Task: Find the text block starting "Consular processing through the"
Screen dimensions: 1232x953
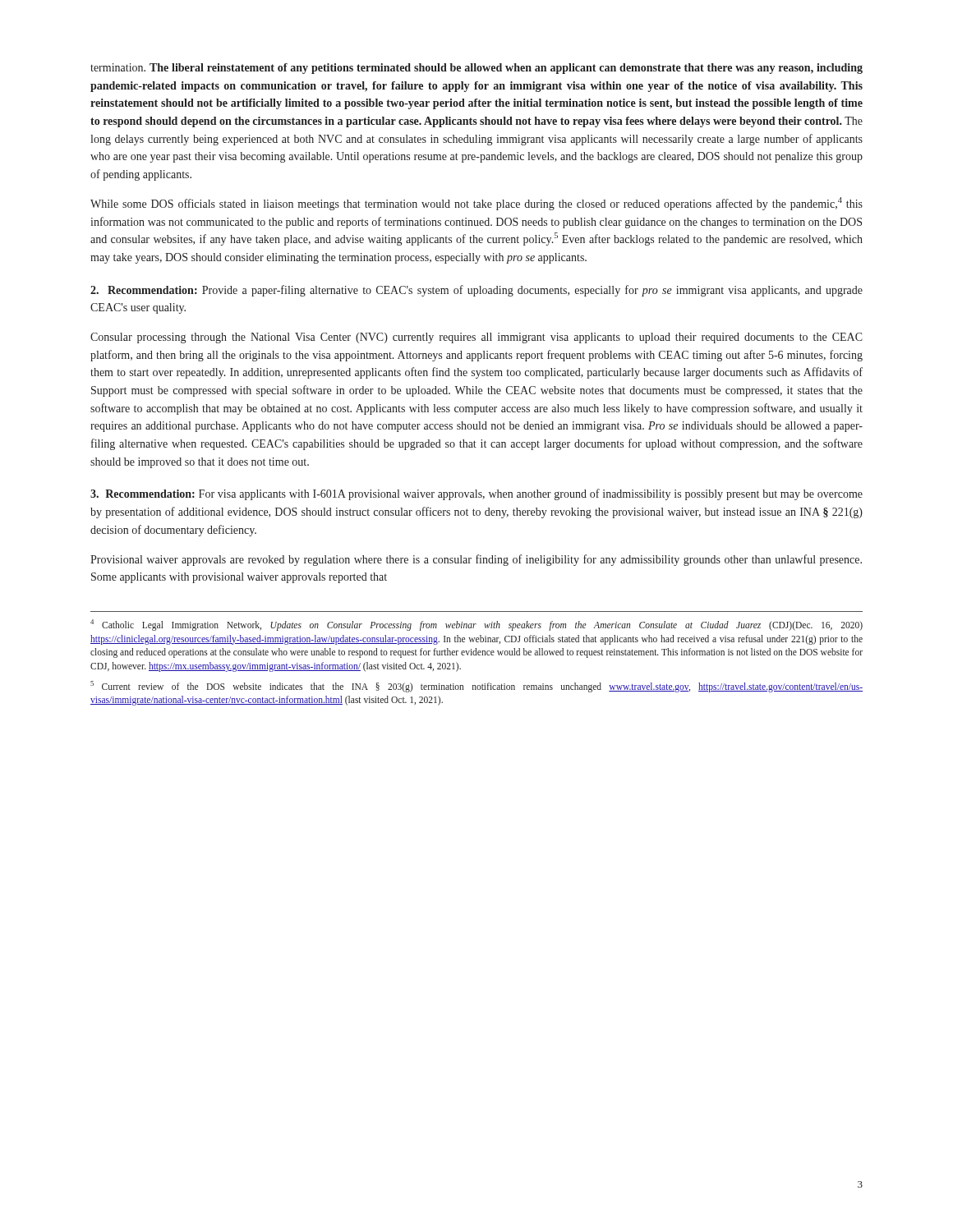Action: (x=476, y=400)
